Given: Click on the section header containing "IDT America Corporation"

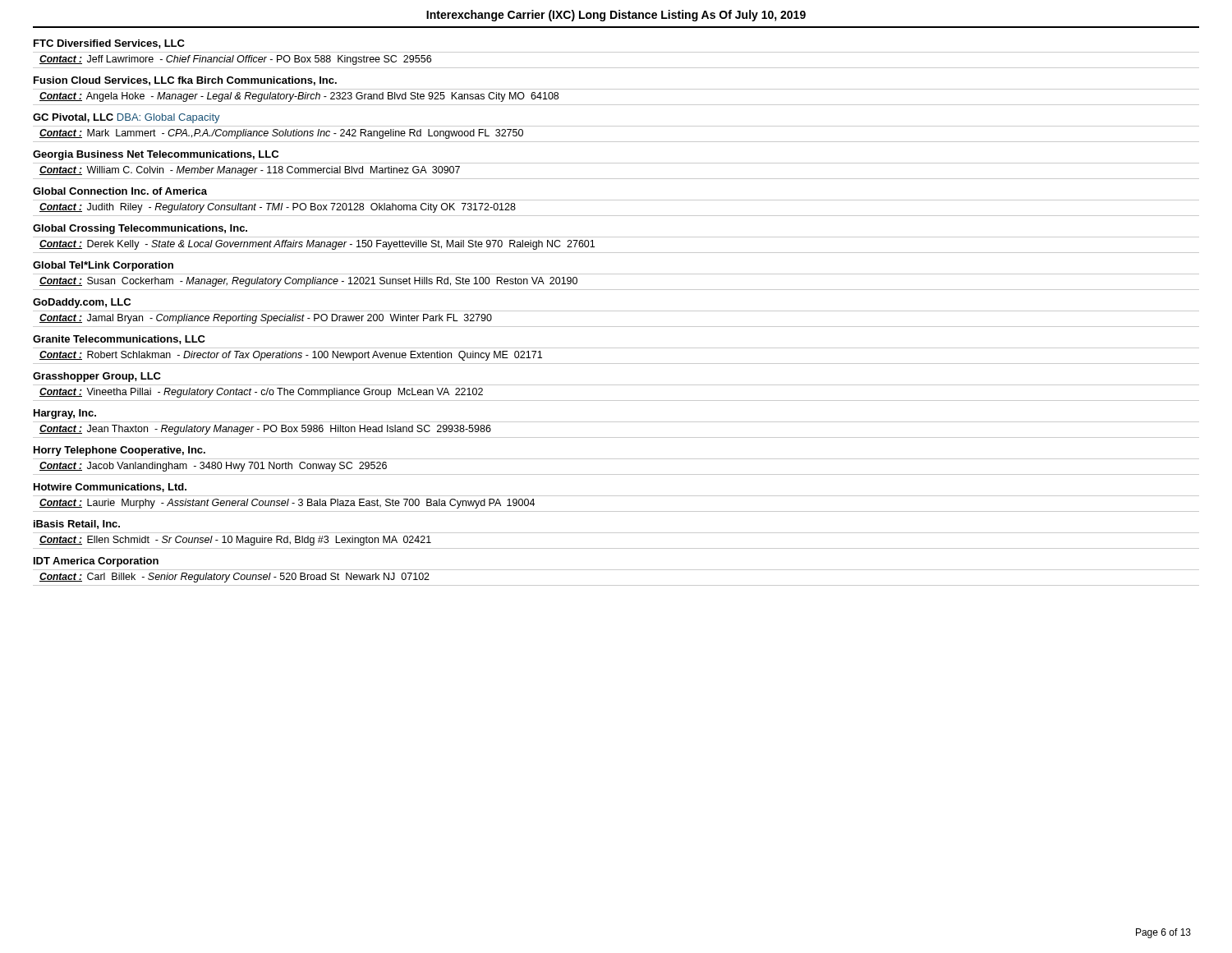Looking at the screenshot, I should click(x=616, y=559).
